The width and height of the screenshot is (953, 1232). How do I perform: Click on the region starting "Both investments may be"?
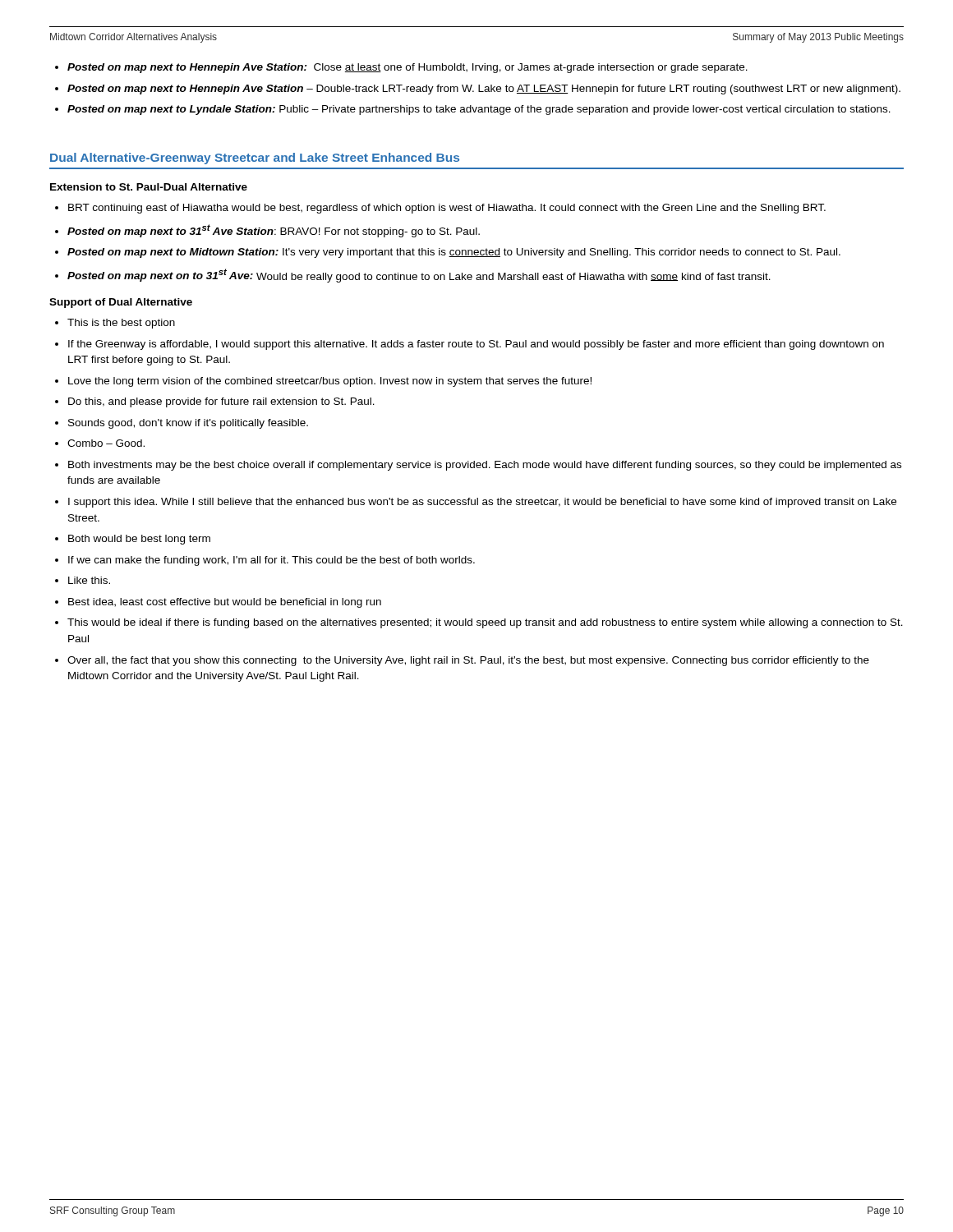click(485, 472)
